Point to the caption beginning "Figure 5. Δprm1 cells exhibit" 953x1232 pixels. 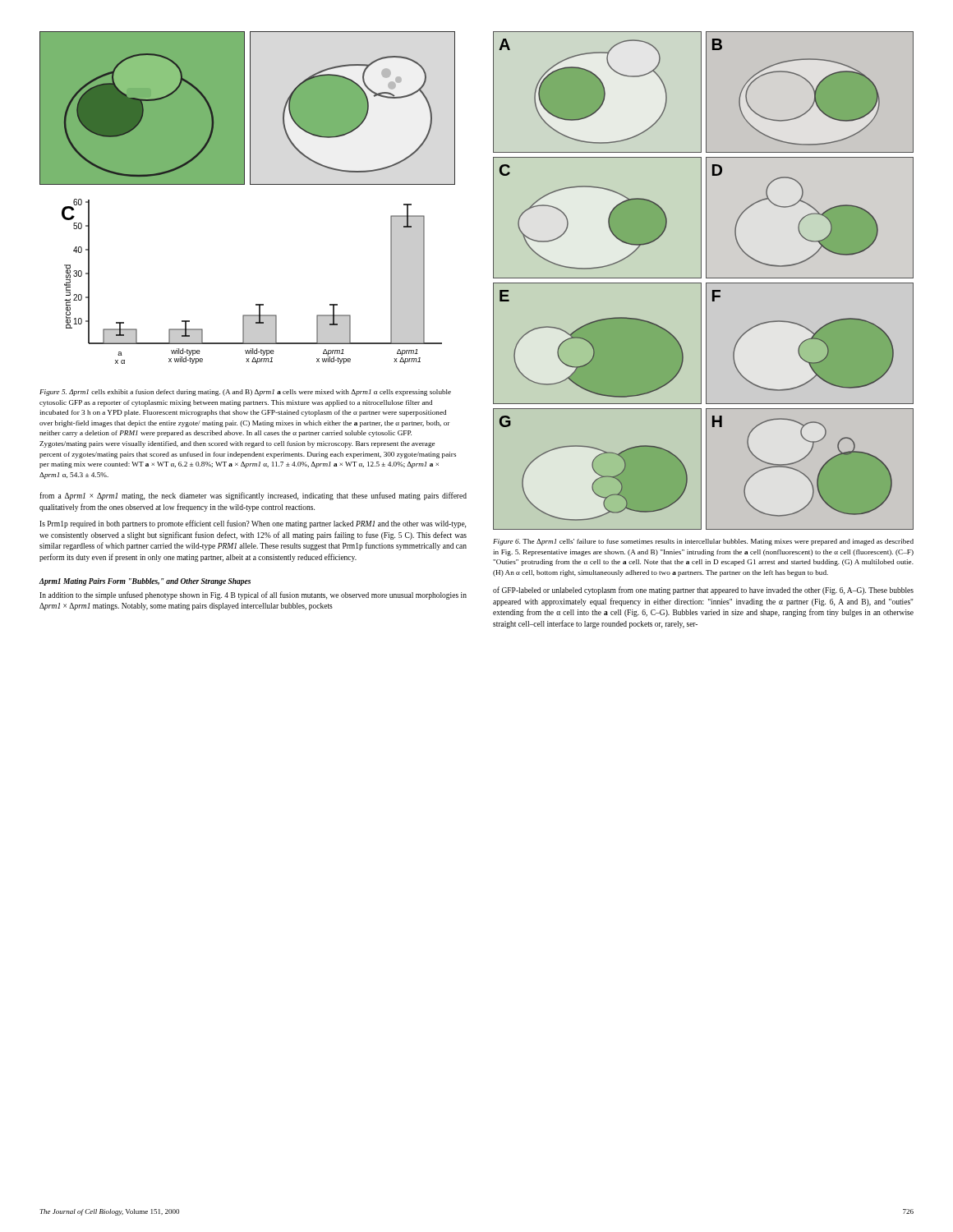click(x=248, y=433)
